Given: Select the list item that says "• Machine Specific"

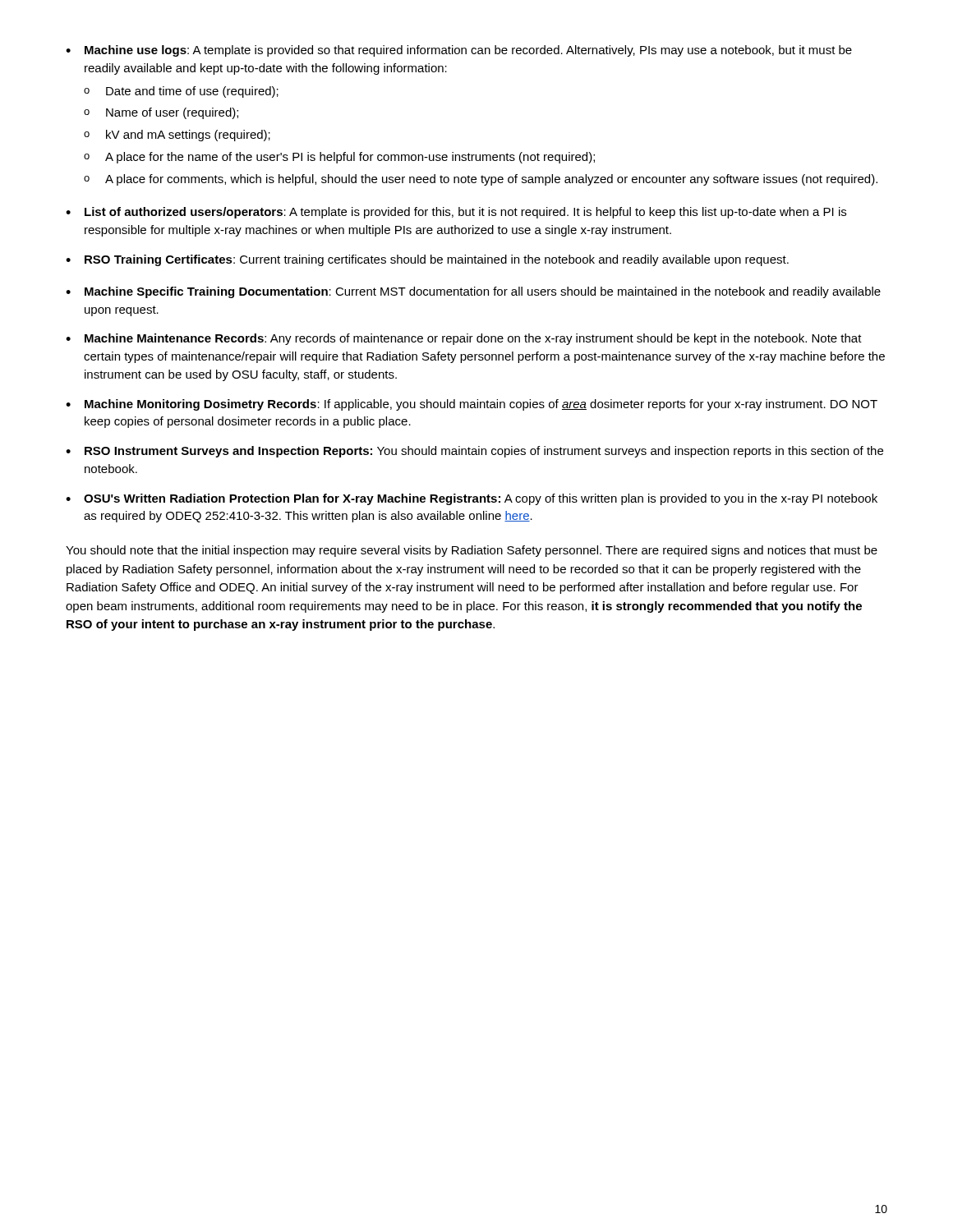Looking at the screenshot, I should tap(476, 300).
